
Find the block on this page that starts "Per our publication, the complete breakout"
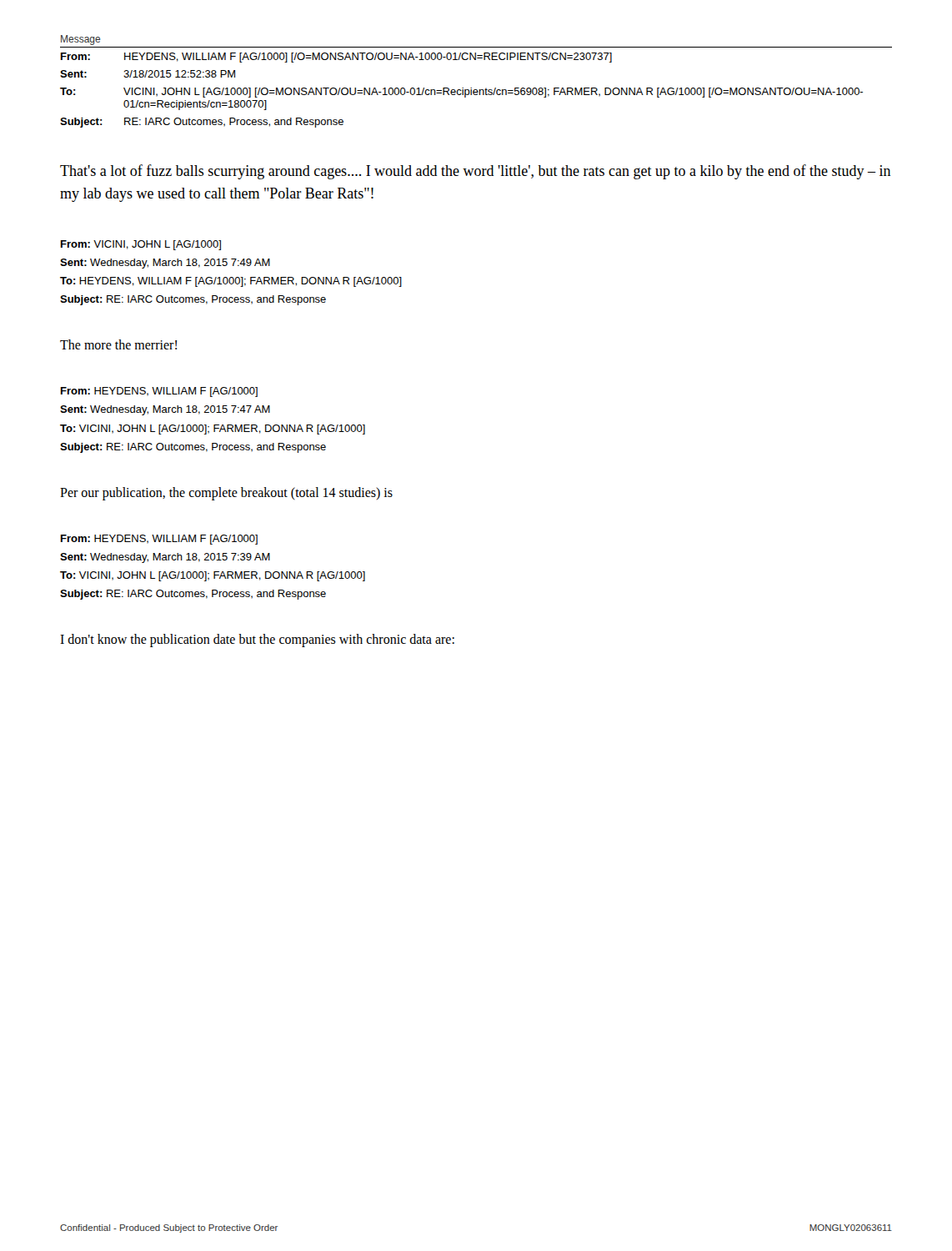[x=226, y=492]
